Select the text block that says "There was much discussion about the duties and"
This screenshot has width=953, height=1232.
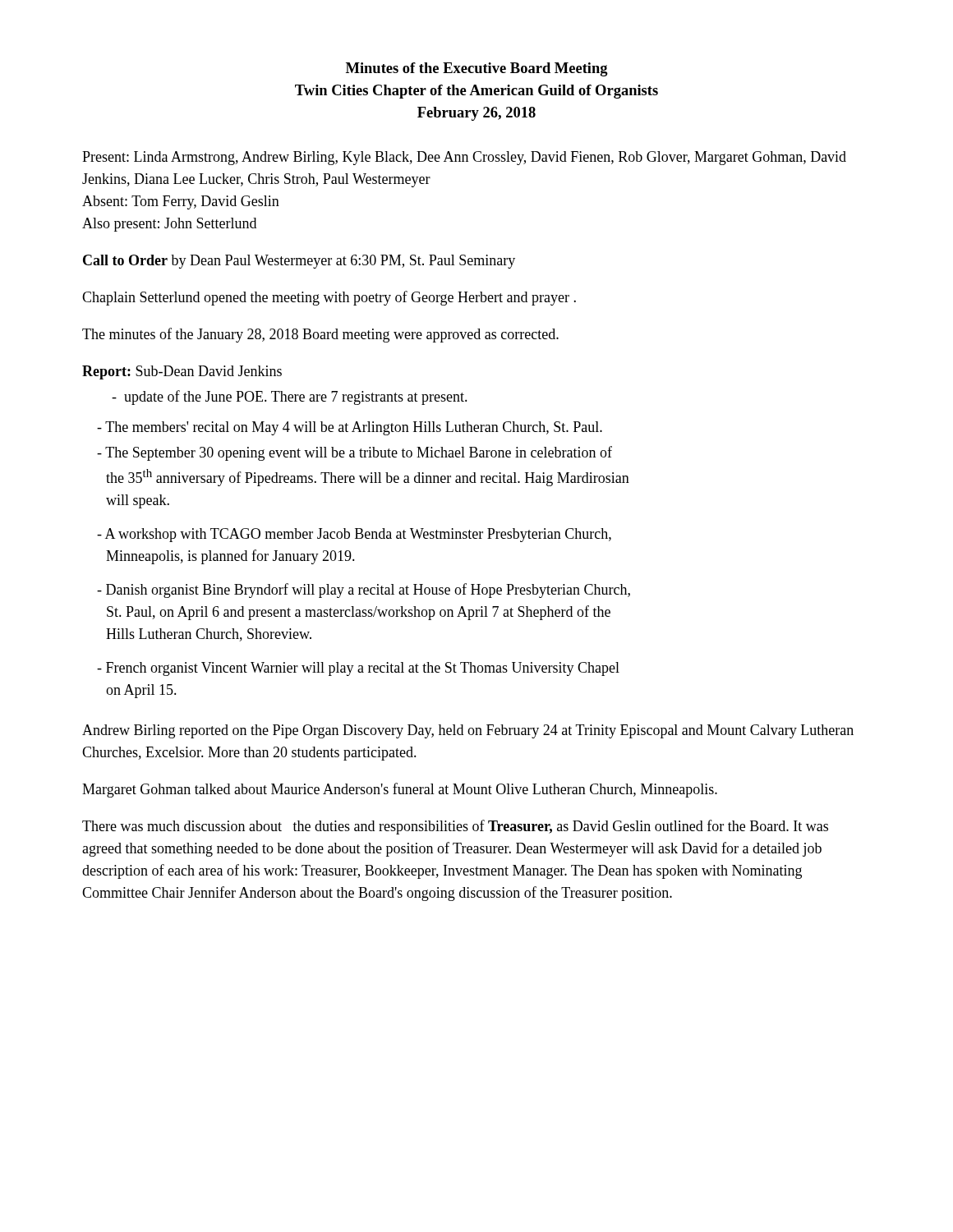pos(455,860)
